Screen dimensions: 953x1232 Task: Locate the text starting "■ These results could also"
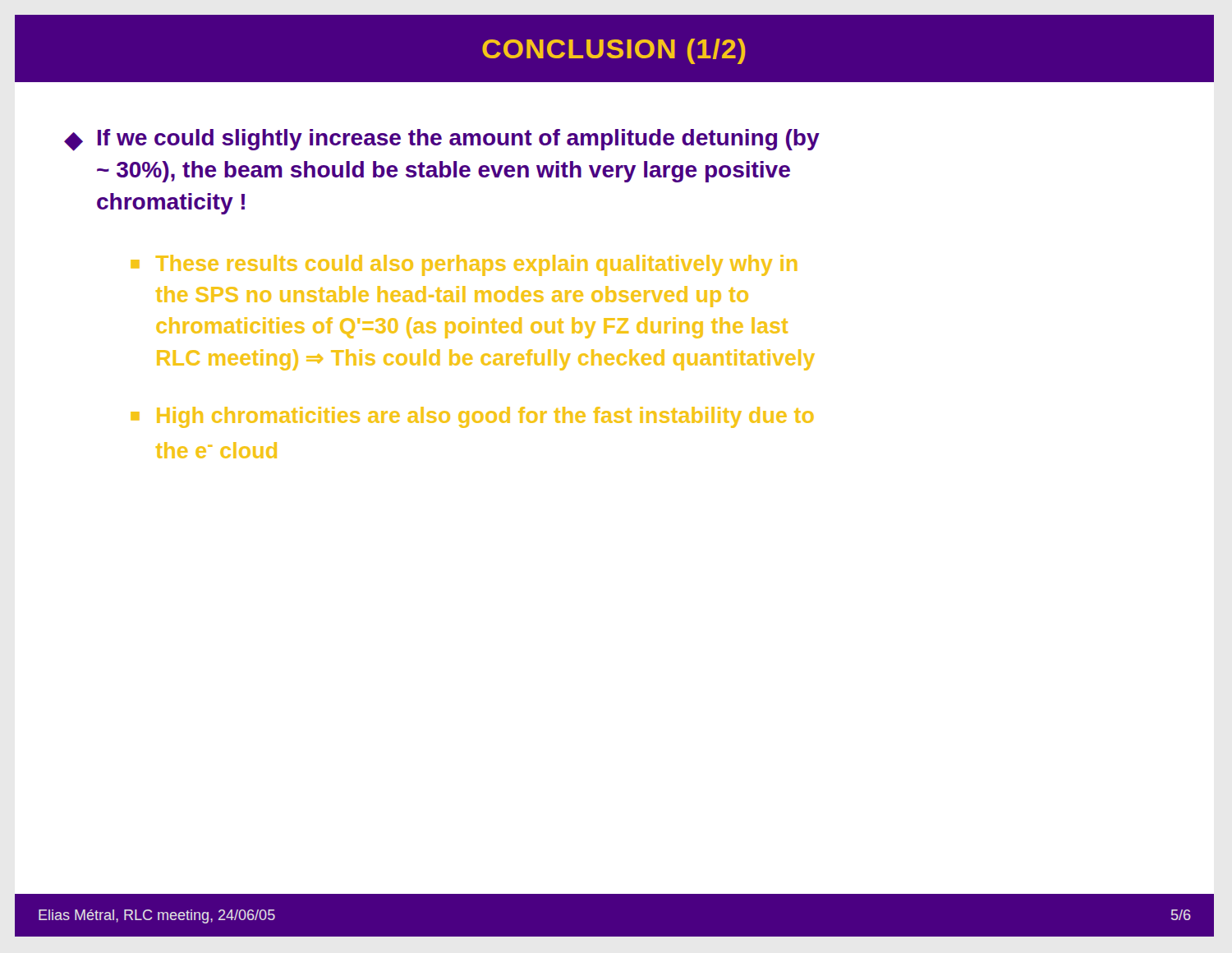[472, 311]
